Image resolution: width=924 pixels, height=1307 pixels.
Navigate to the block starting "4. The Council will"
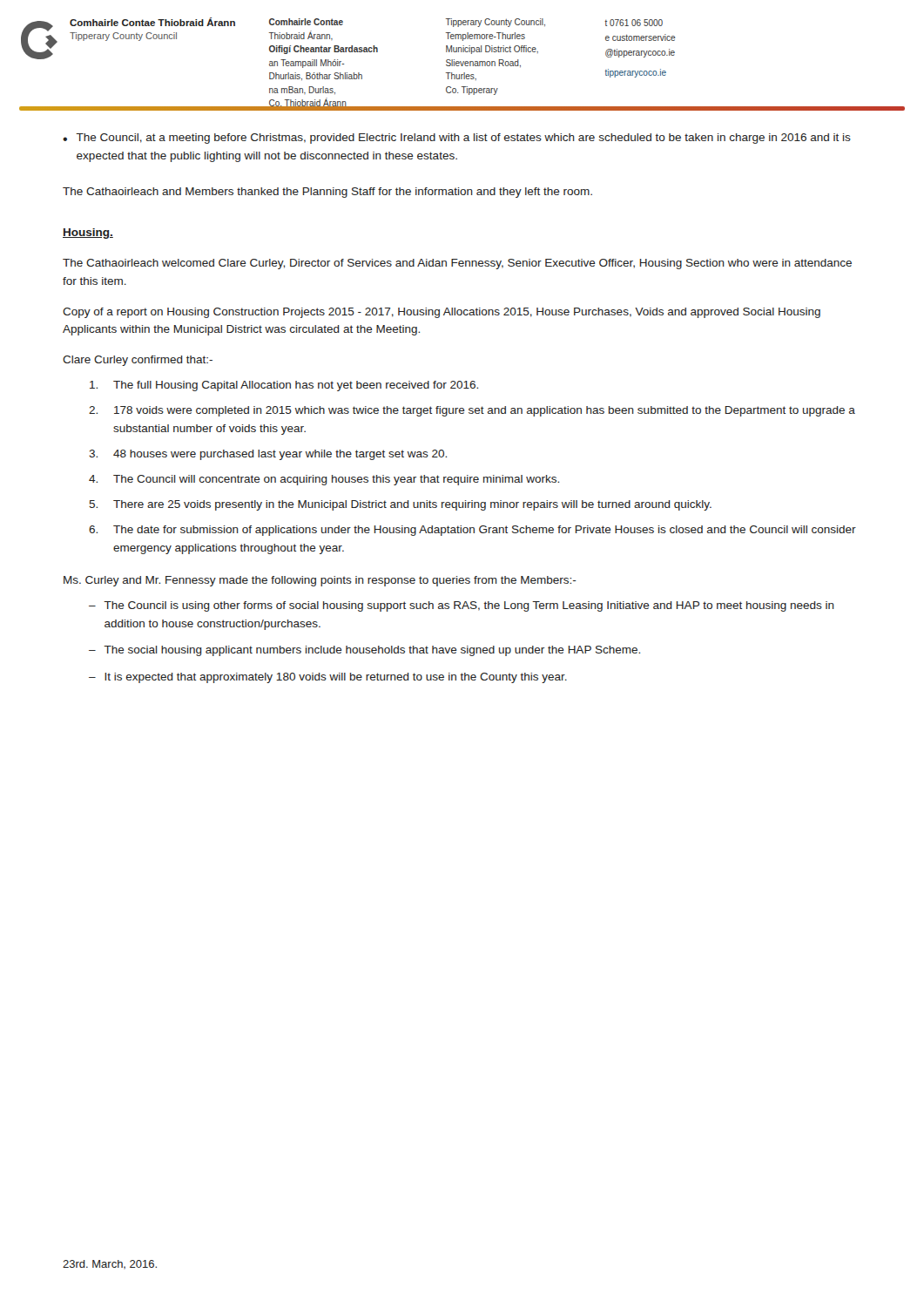[475, 480]
